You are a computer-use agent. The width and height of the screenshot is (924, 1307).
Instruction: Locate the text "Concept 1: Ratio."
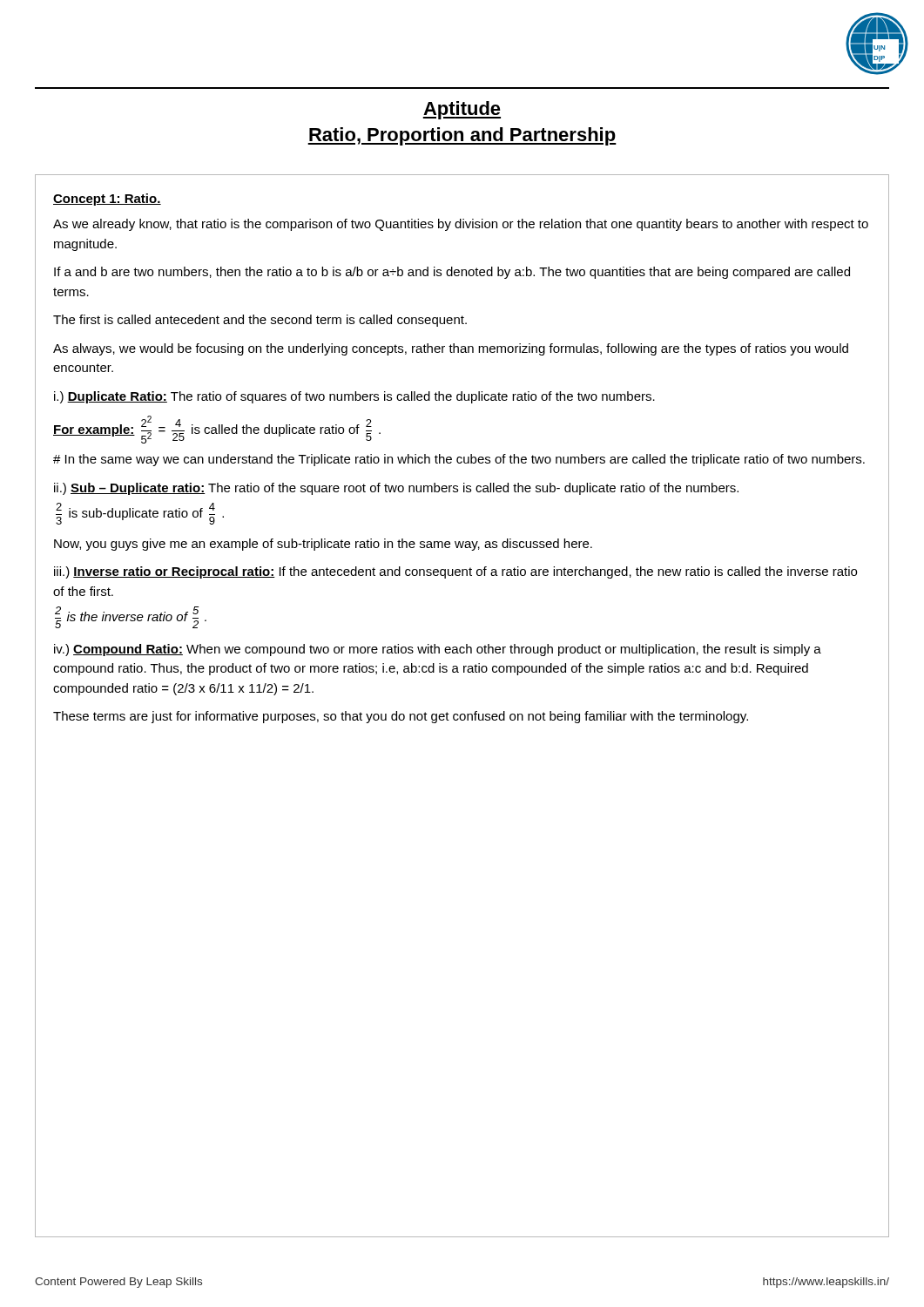[x=107, y=198]
